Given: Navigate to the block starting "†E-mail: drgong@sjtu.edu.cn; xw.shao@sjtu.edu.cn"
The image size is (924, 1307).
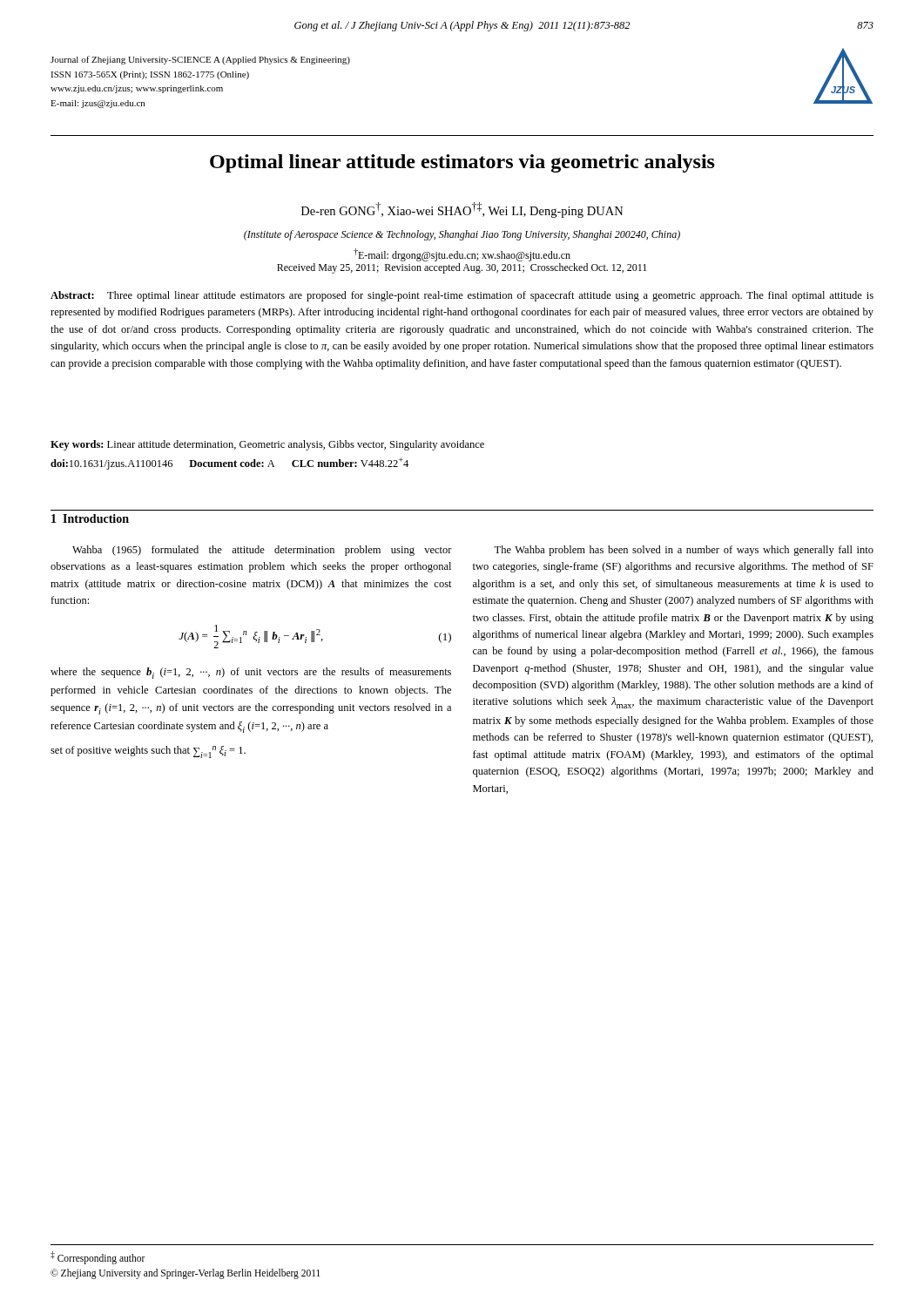Looking at the screenshot, I should (462, 254).
